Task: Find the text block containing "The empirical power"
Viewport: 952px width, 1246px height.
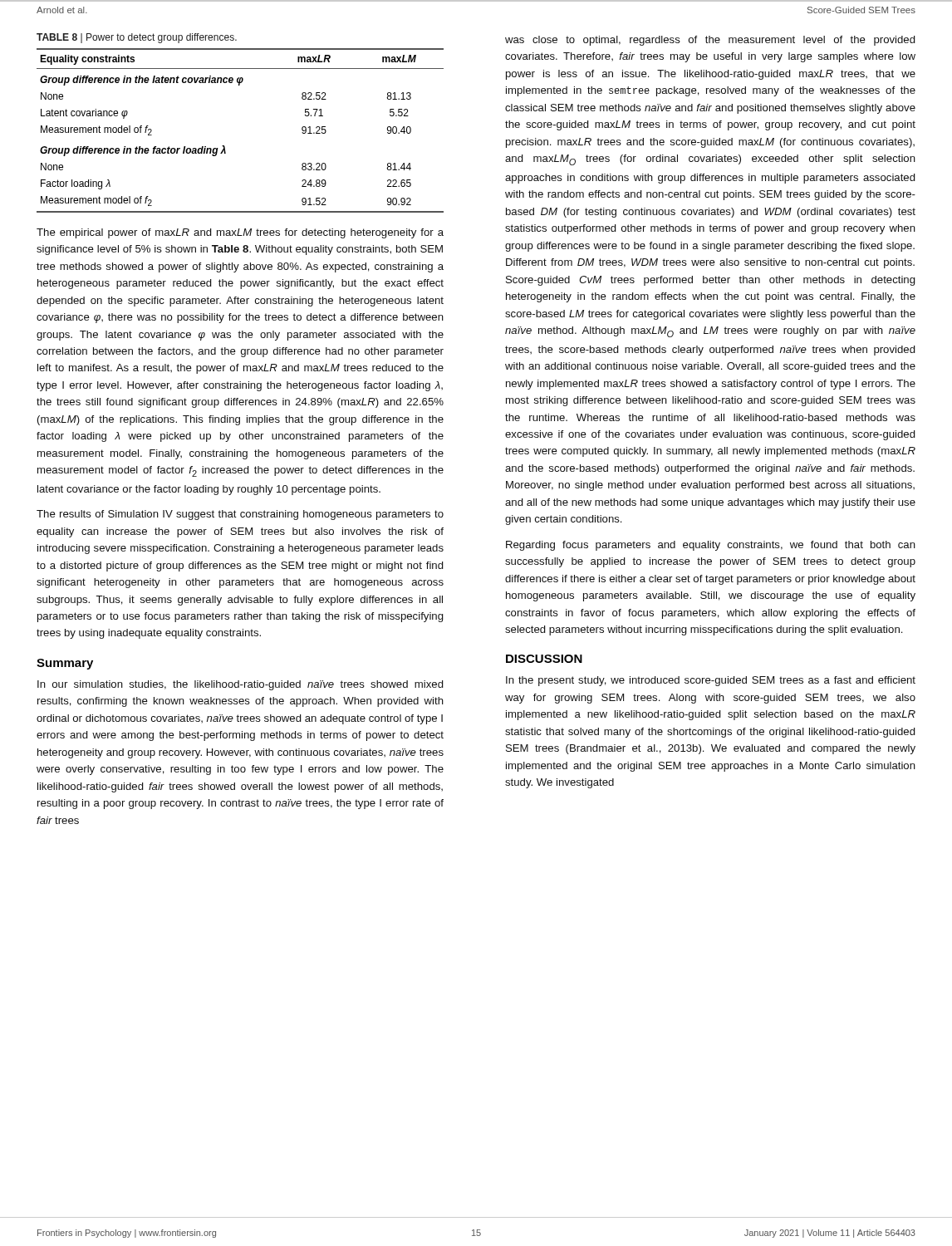Action: [x=240, y=360]
